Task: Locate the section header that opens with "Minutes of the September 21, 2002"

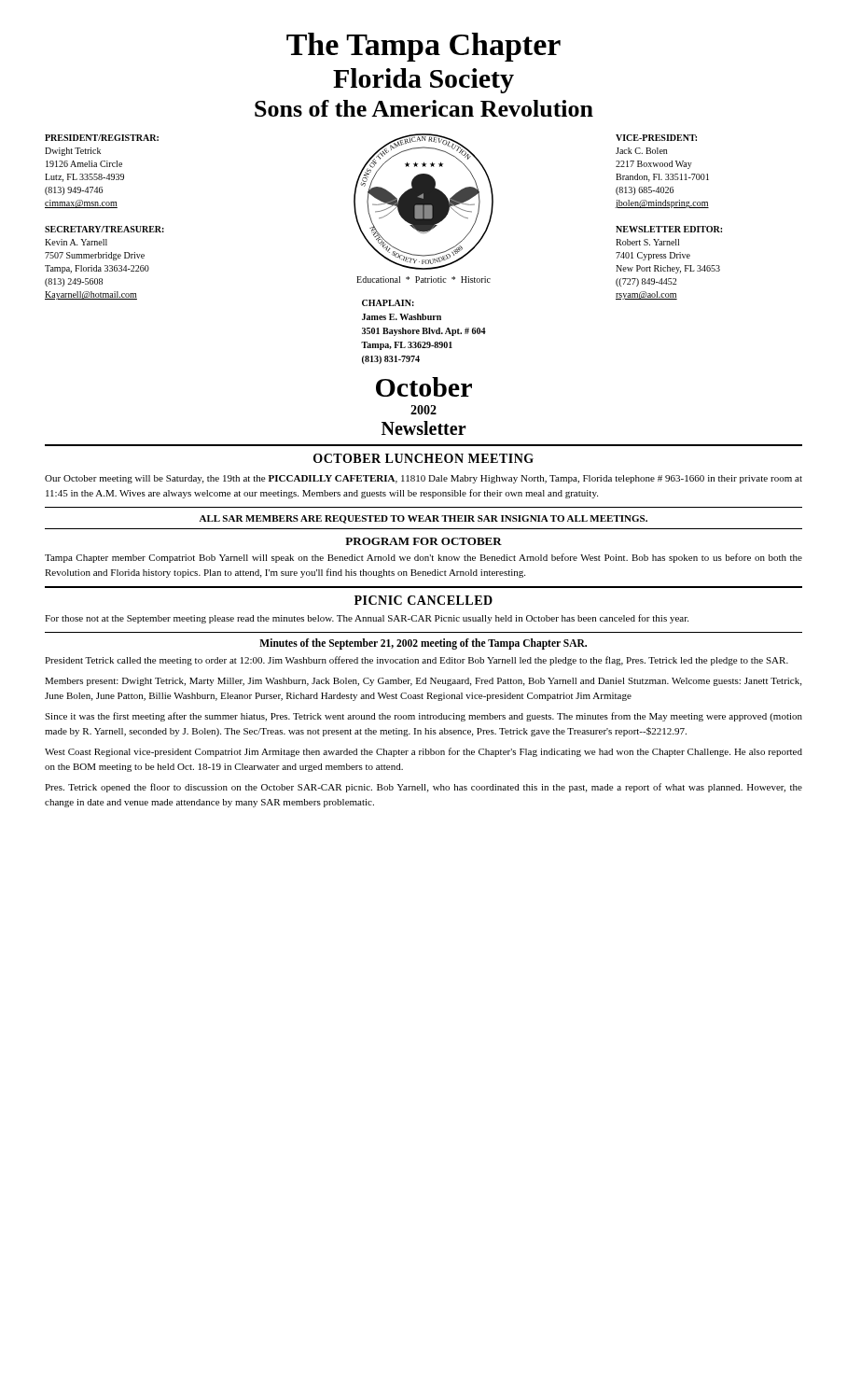Action: point(424,643)
